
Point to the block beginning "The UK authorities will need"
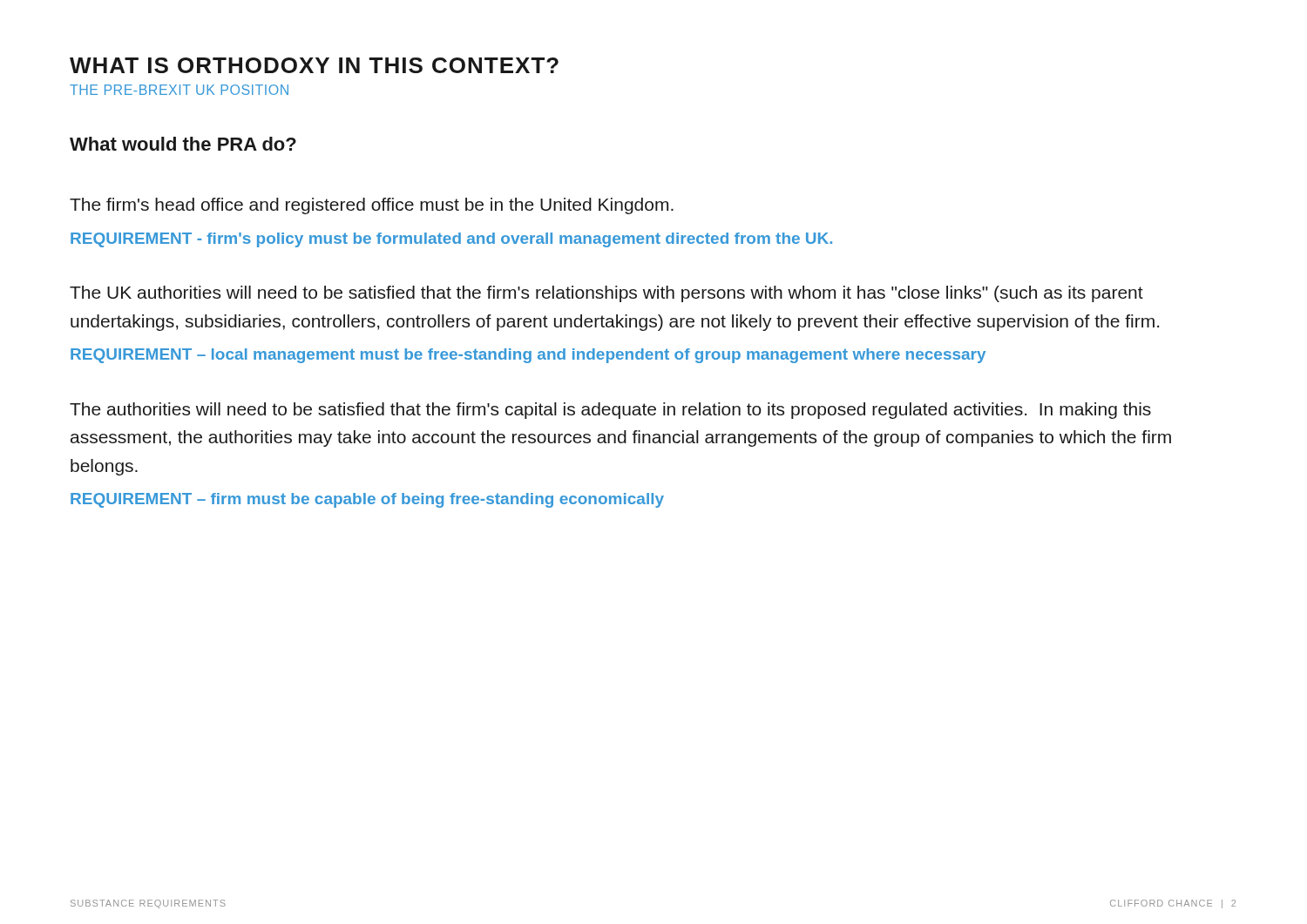(x=615, y=307)
